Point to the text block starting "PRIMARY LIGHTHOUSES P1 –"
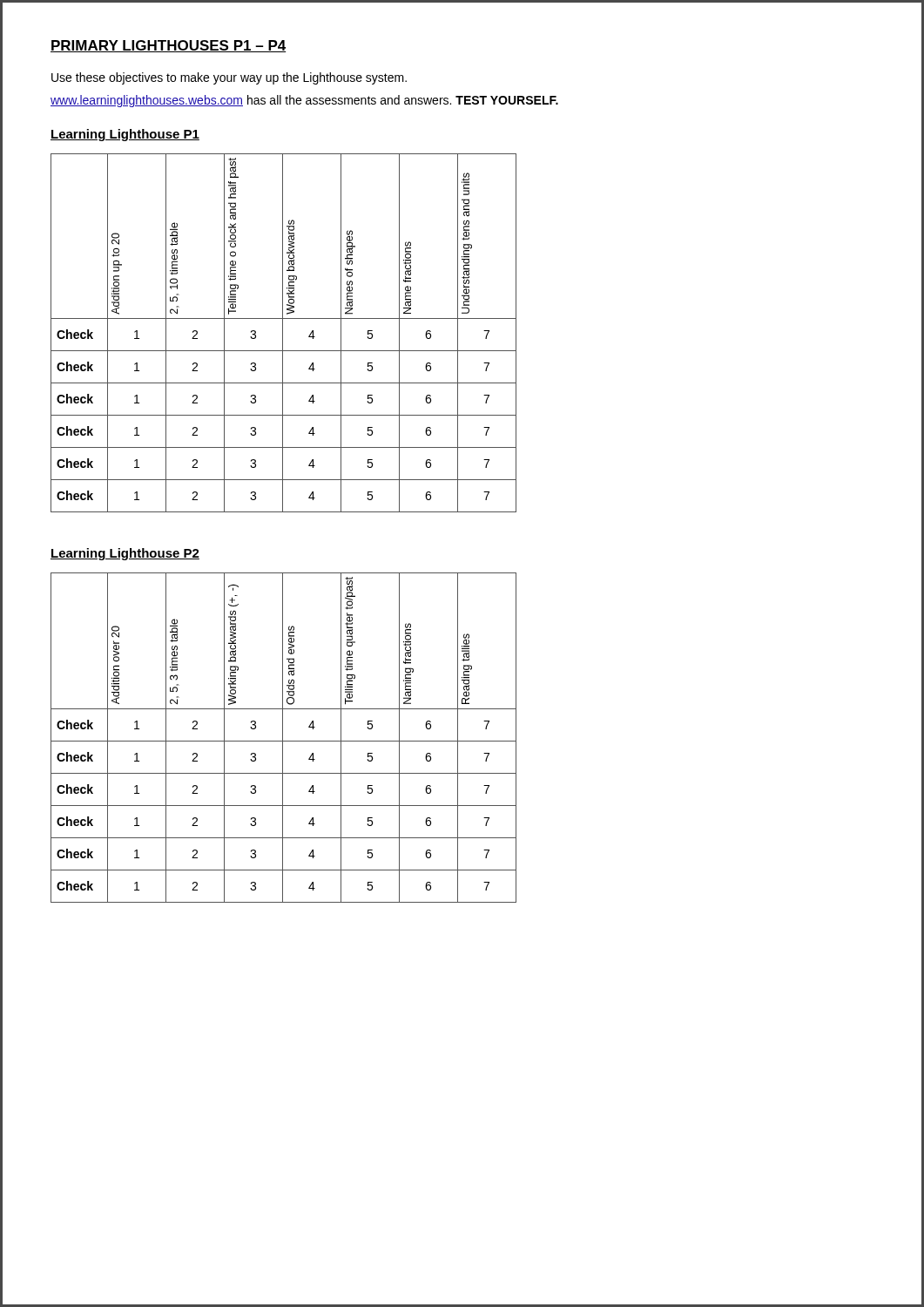The image size is (924, 1307). coord(168,46)
